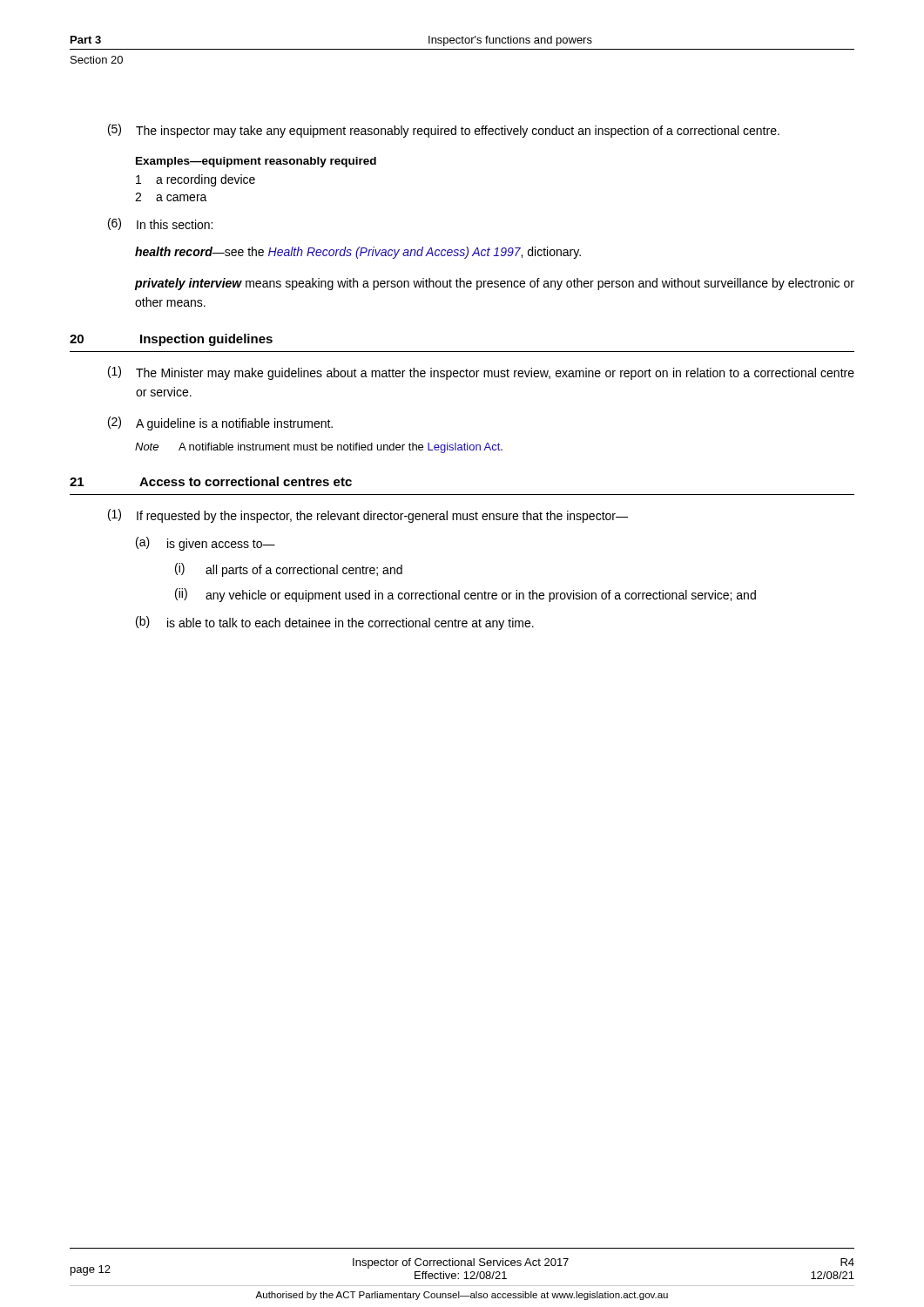Screen dimensions: 1307x924
Task: Where is the passage that starts "privately interview means speaking with"?
Action: pyautogui.click(x=495, y=293)
